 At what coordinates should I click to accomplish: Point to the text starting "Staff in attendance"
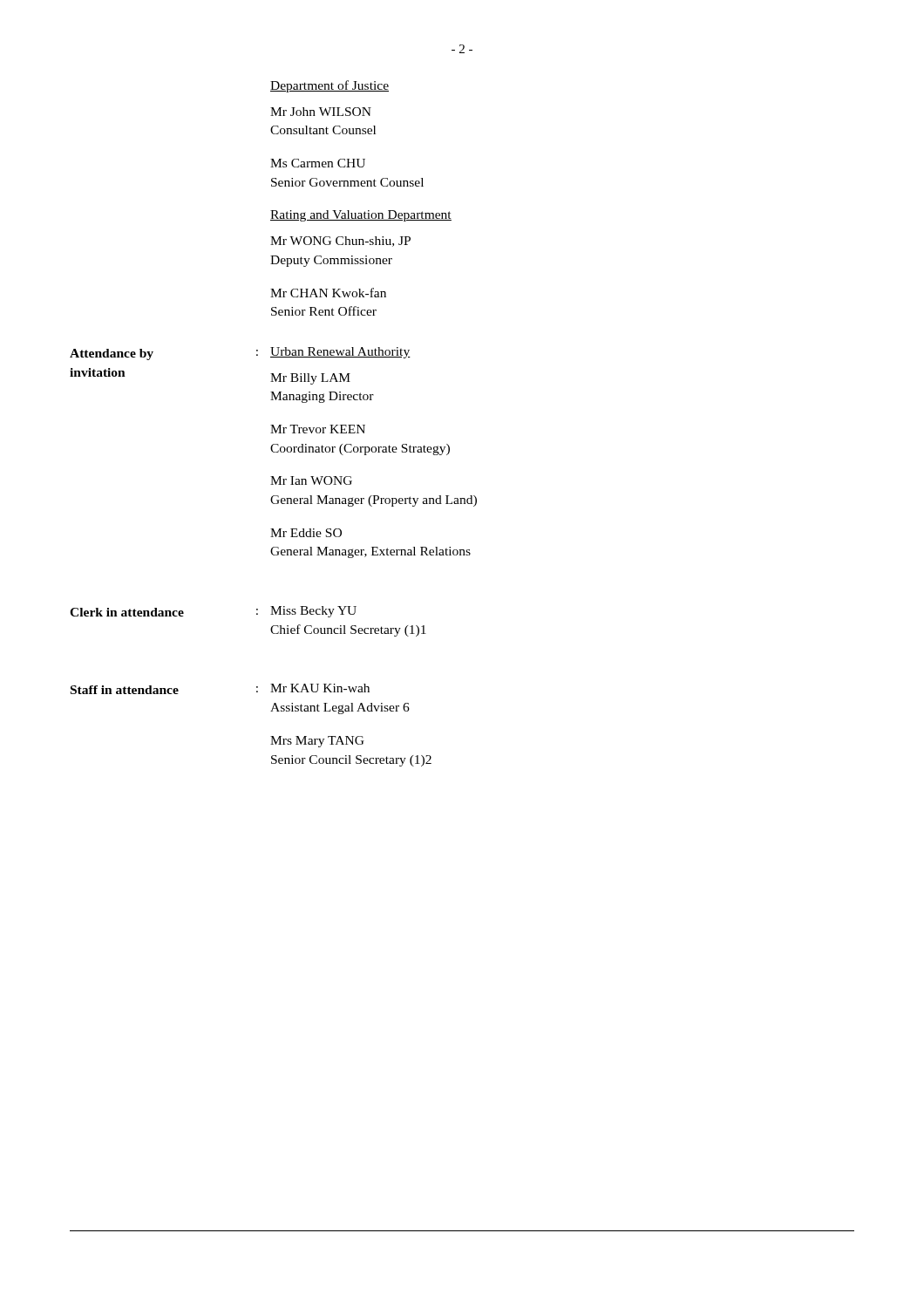(124, 690)
